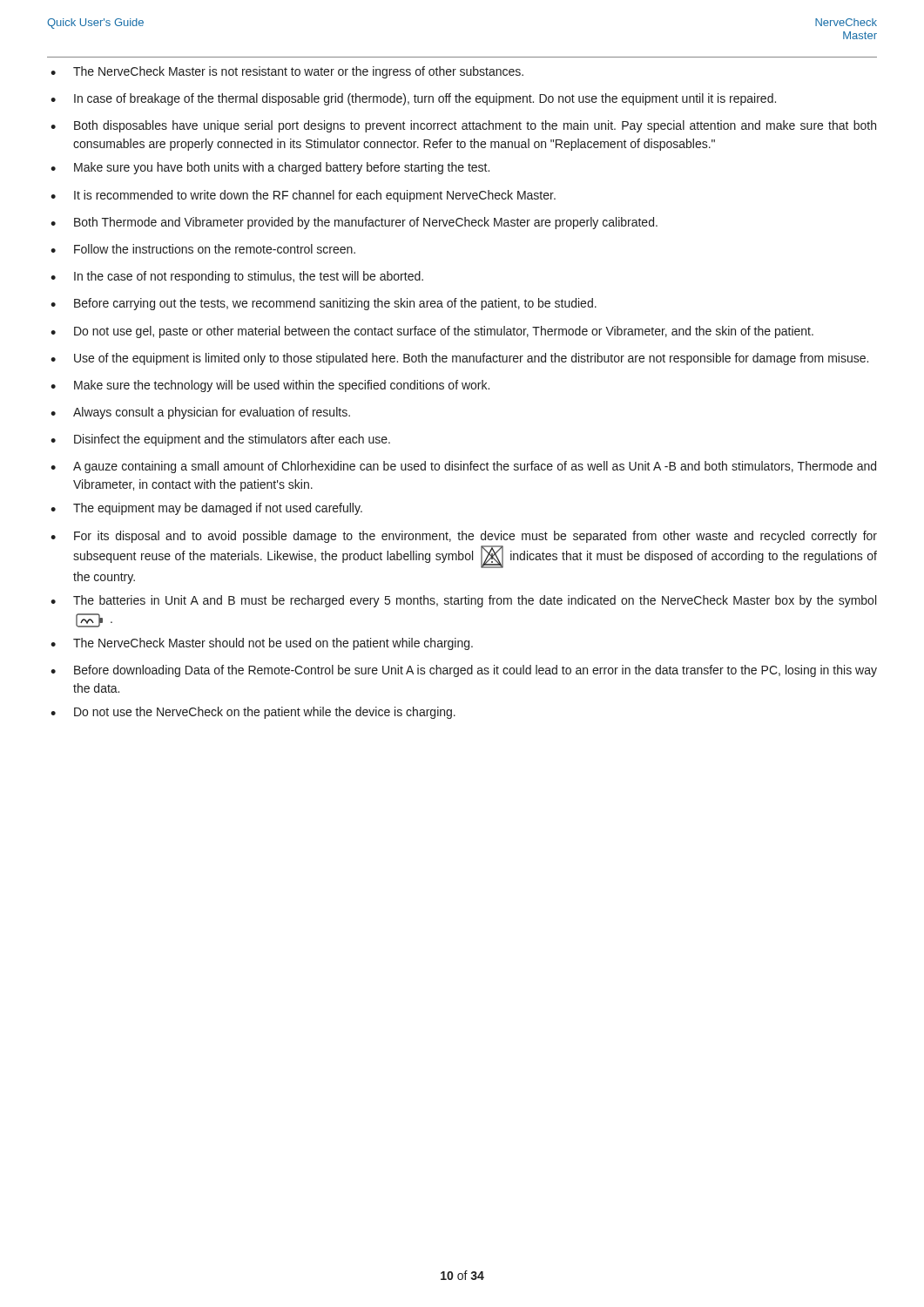
Task: Click the passage that begins "• It is"
Action: [x=462, y=197]
